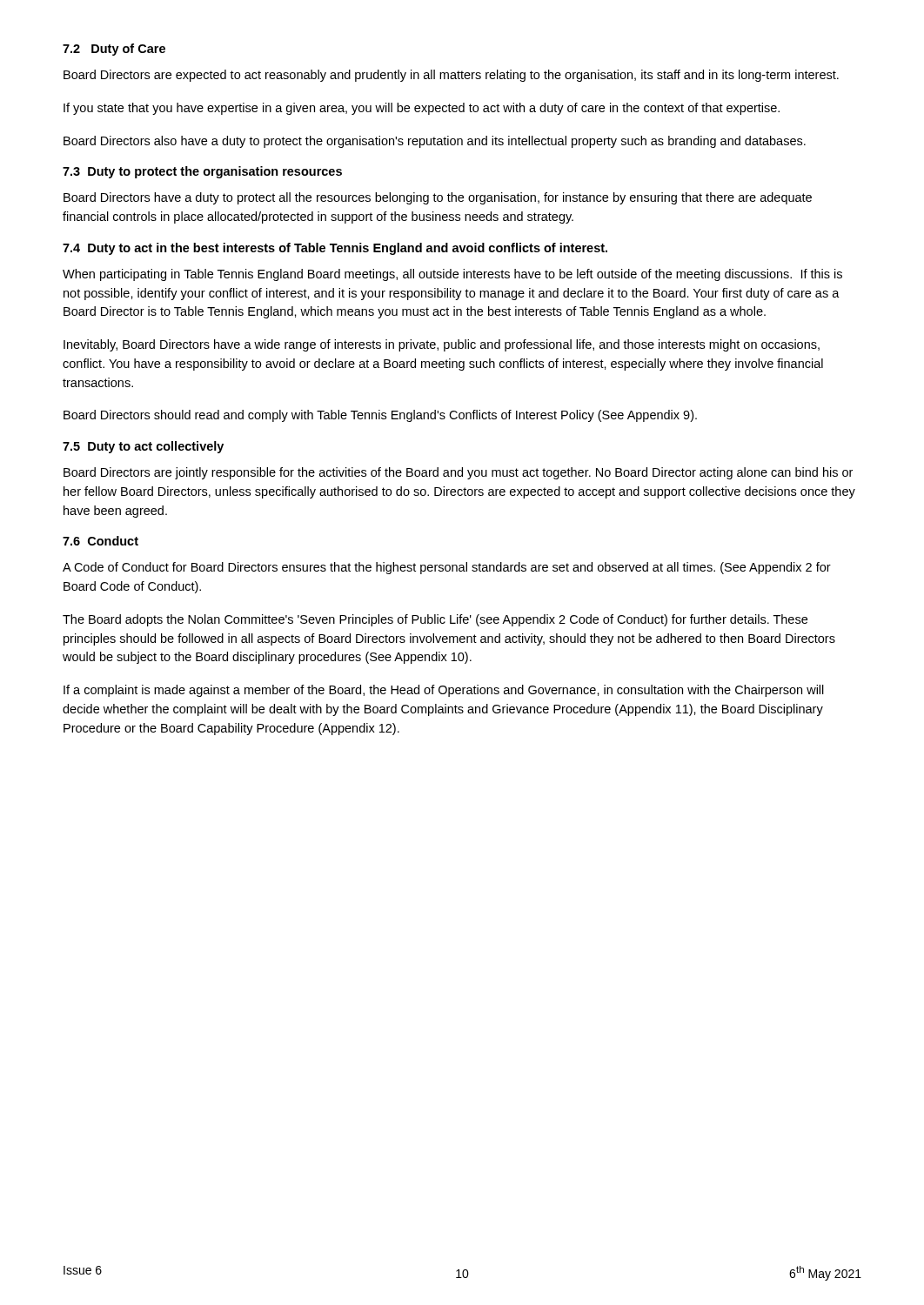The height and width of the screenshot is (1305, 924).
Task: Navigate to the block starting "If you state that you have"
Action: pos(422,108)
